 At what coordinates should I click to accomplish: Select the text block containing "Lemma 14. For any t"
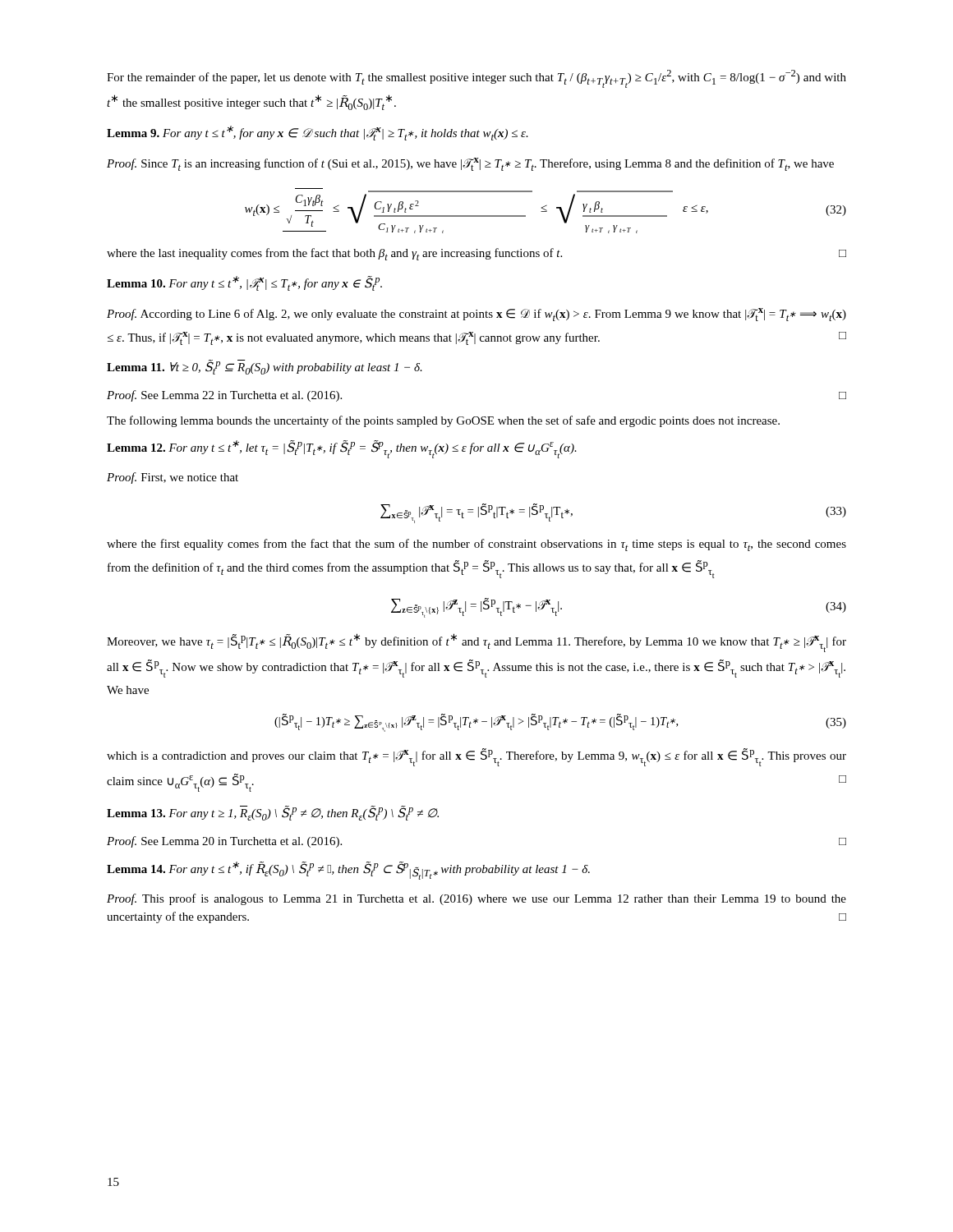[476, 870]
